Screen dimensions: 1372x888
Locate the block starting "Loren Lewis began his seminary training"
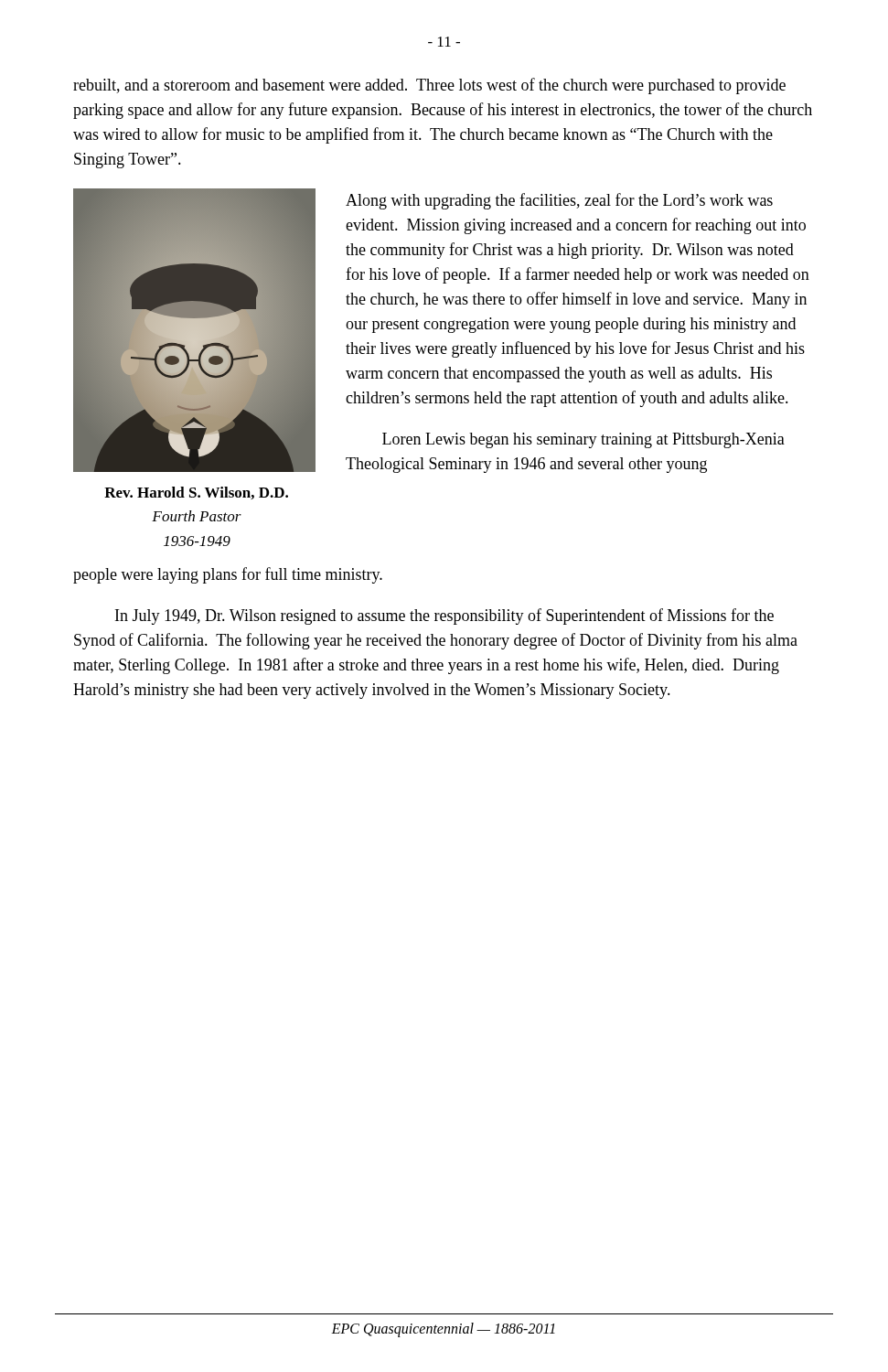[565, 451]
